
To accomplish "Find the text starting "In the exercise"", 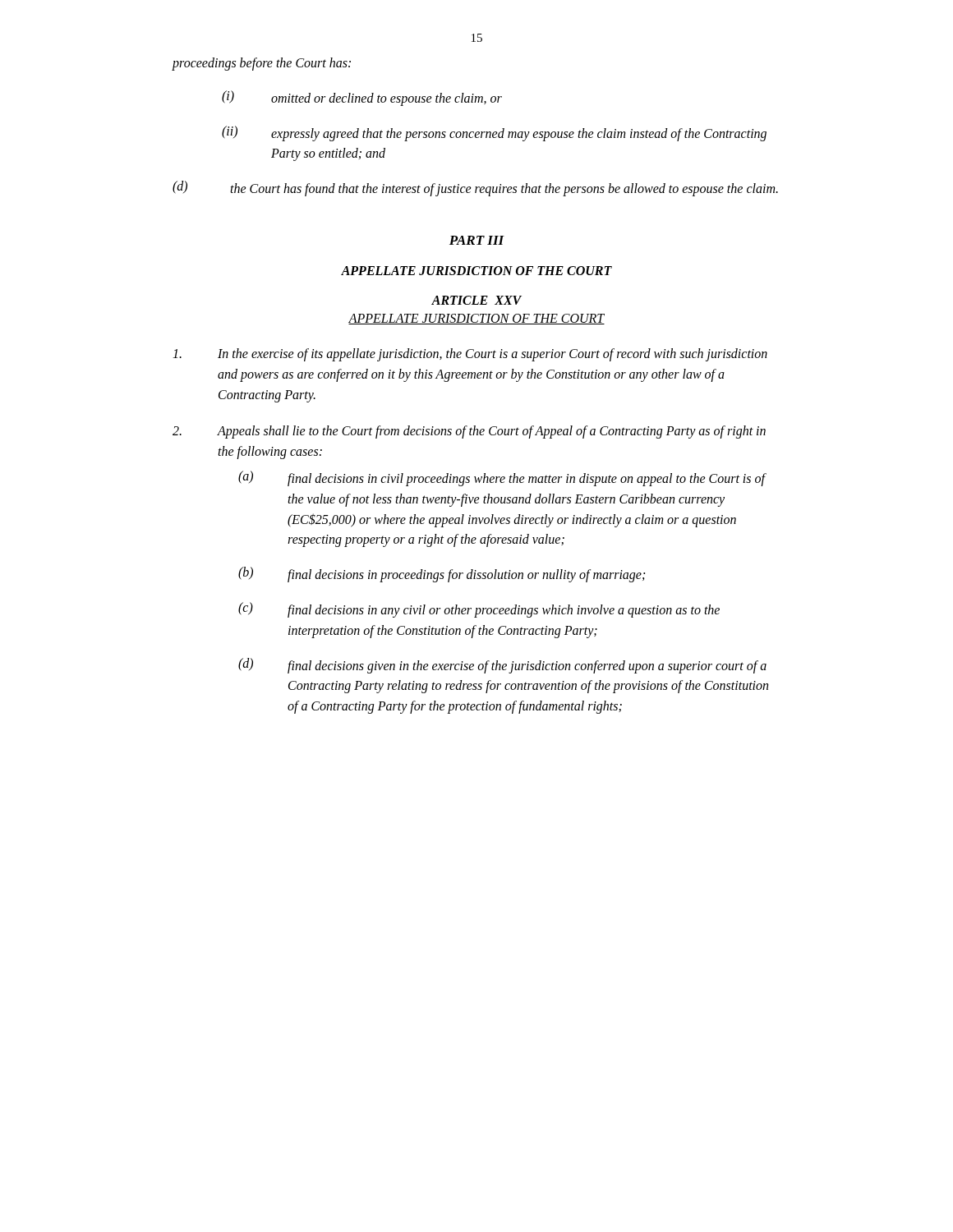I will point(476,375).
